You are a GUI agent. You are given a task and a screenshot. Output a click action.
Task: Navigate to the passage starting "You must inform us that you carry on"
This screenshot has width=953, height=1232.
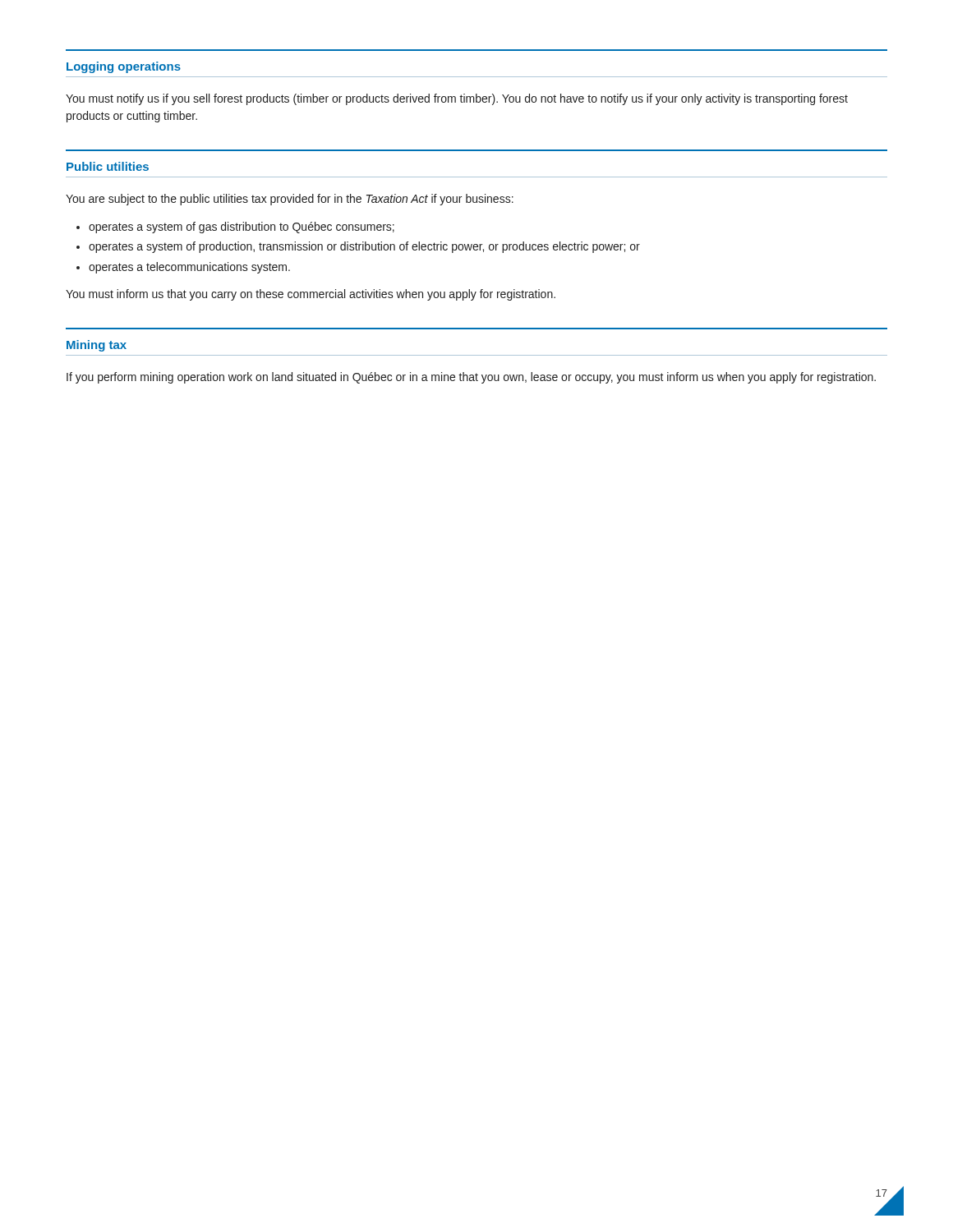pos(311,294)
